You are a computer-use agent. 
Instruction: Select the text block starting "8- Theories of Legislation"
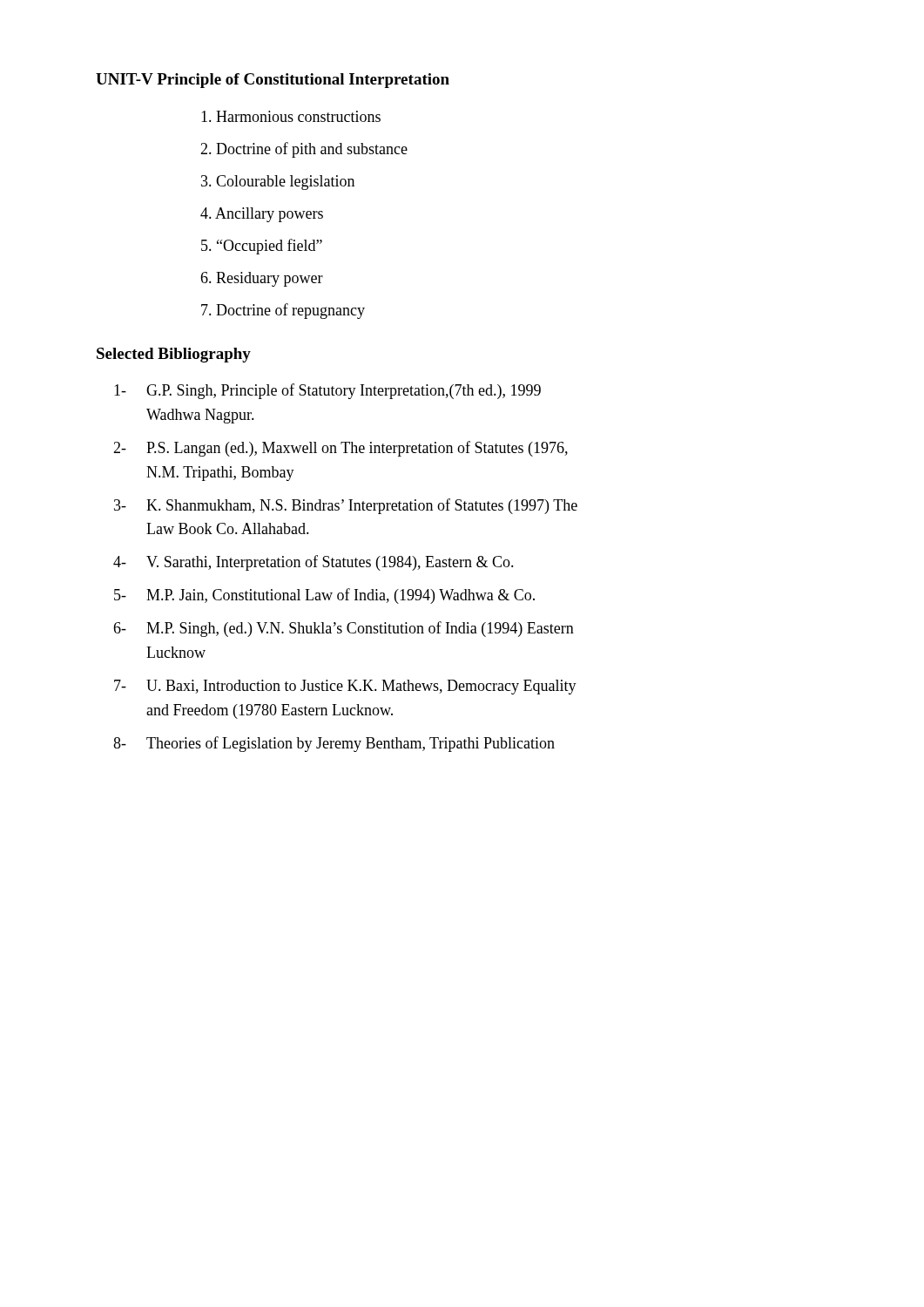(x=466, y=744)
